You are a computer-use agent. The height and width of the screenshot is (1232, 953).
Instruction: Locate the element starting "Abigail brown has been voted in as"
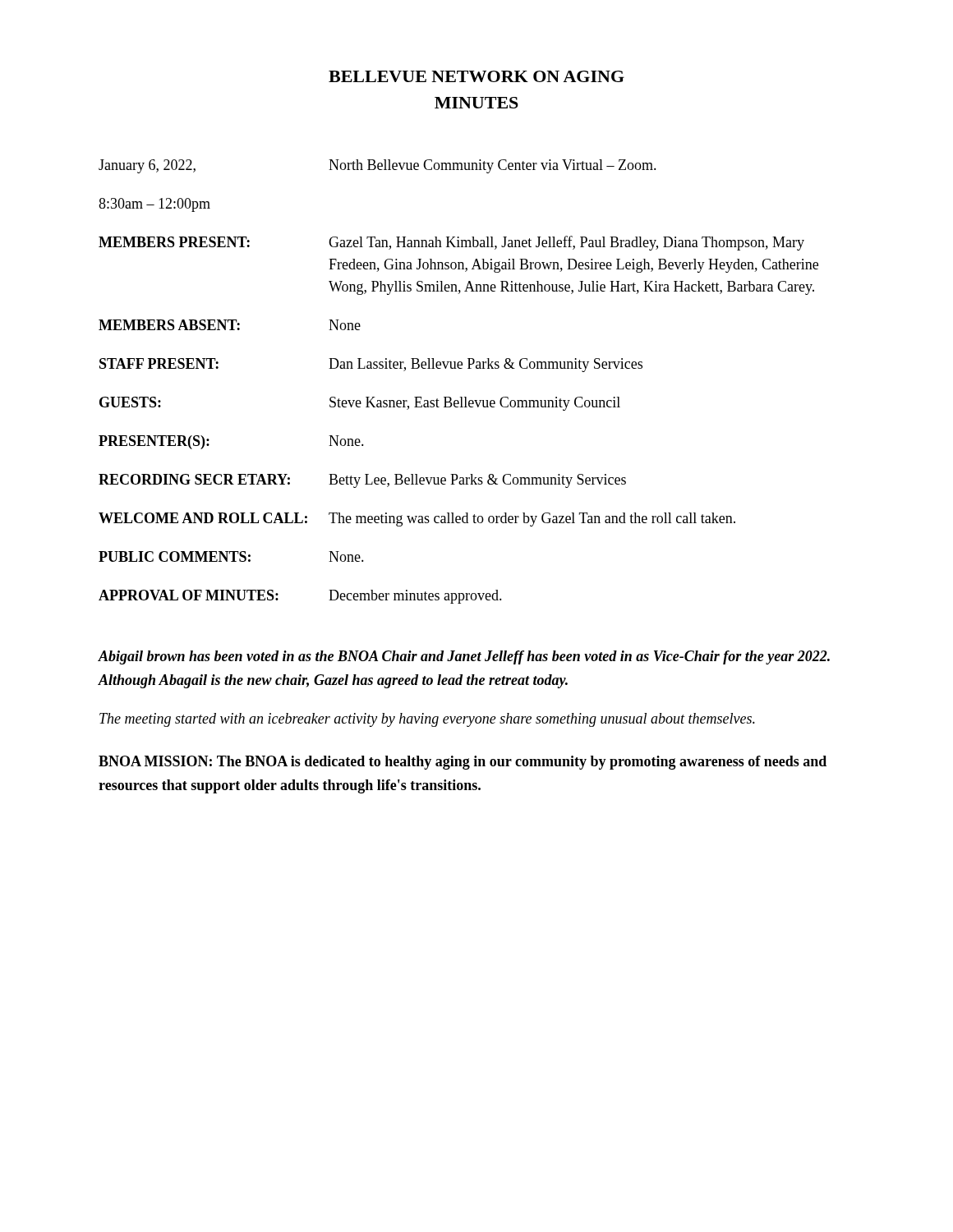[x=466, y=668]
